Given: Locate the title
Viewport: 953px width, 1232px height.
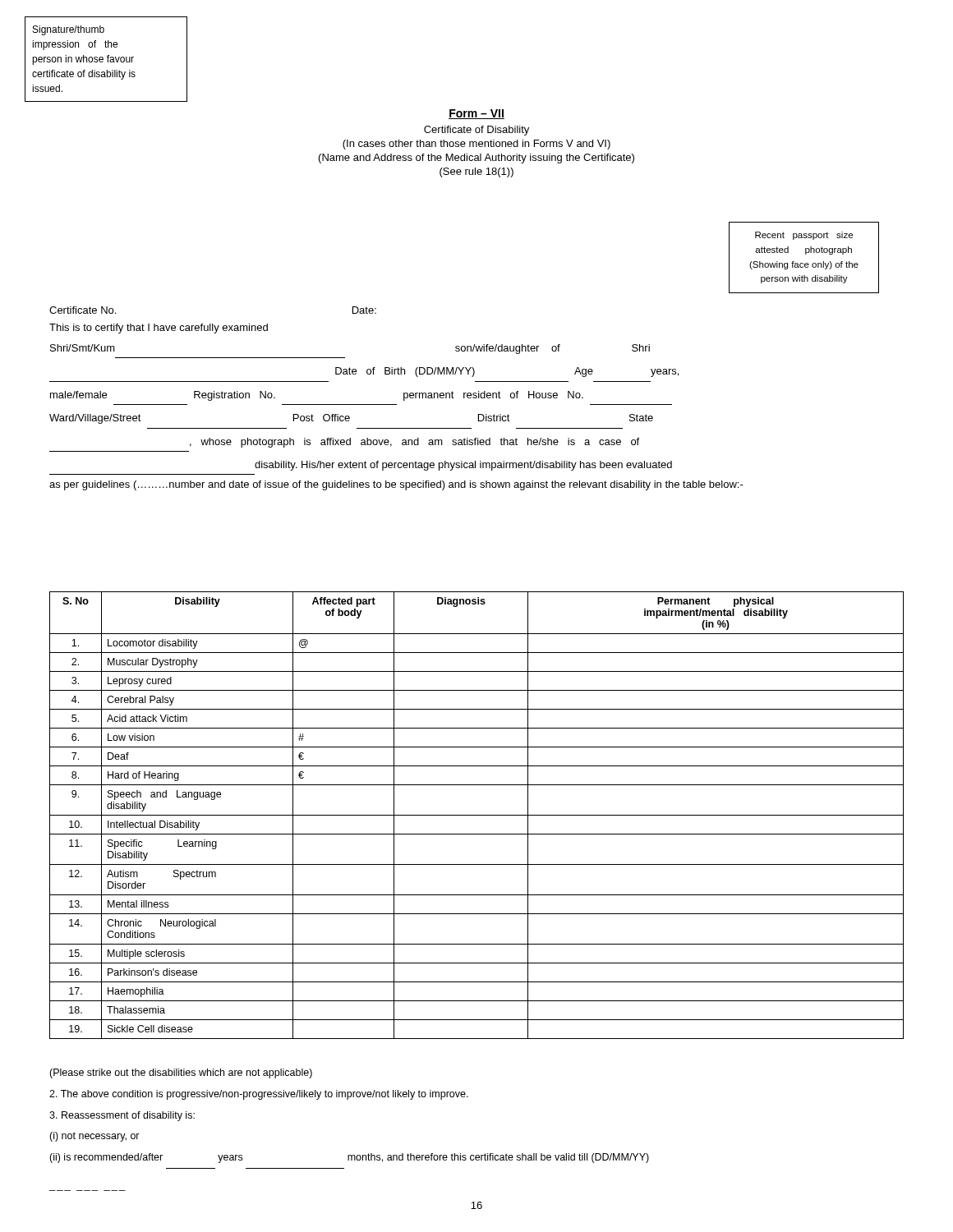Looking at the screenshot, I should (476, 142).
